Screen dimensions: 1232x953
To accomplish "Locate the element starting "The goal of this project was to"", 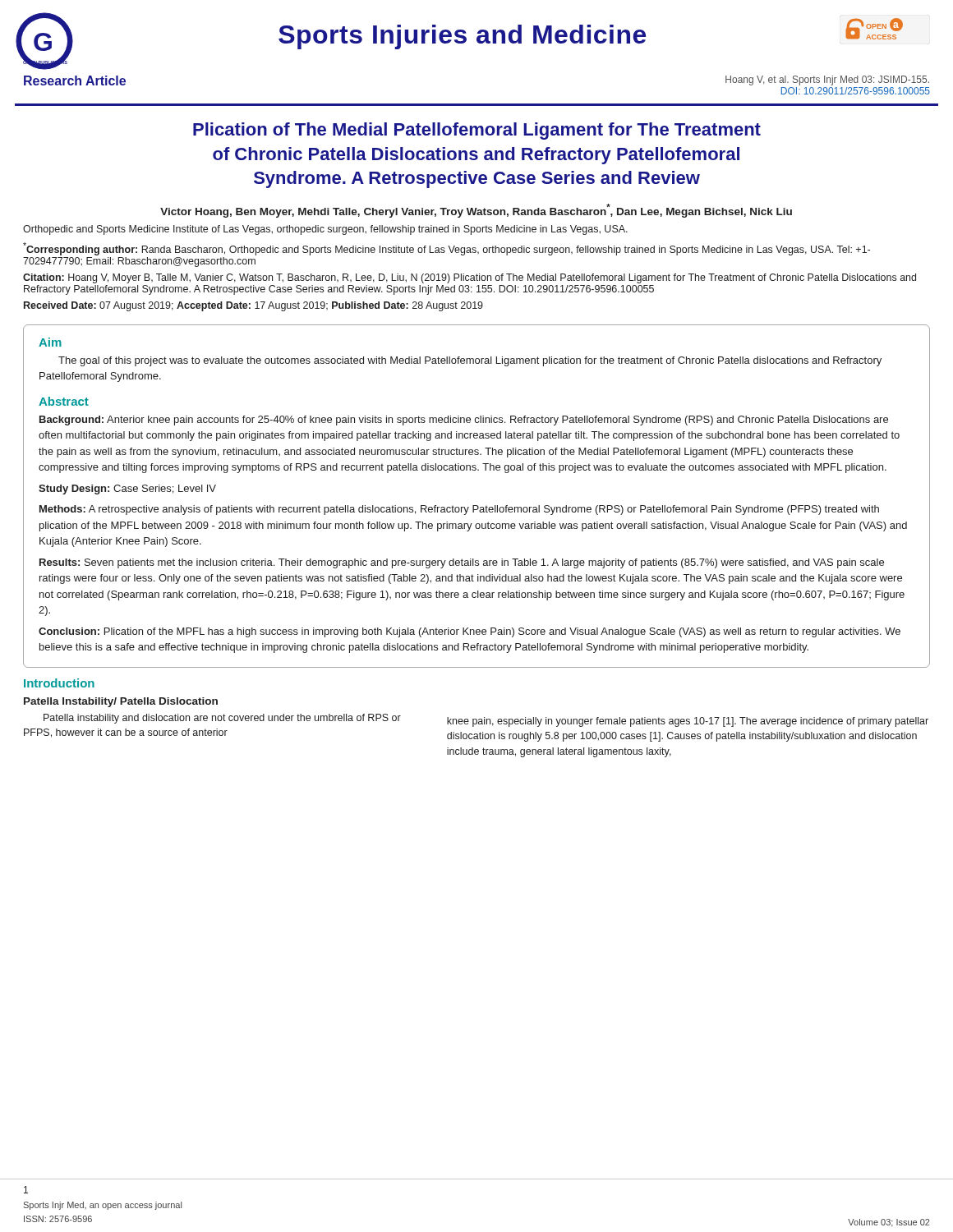I will click(x=460, y=368).
